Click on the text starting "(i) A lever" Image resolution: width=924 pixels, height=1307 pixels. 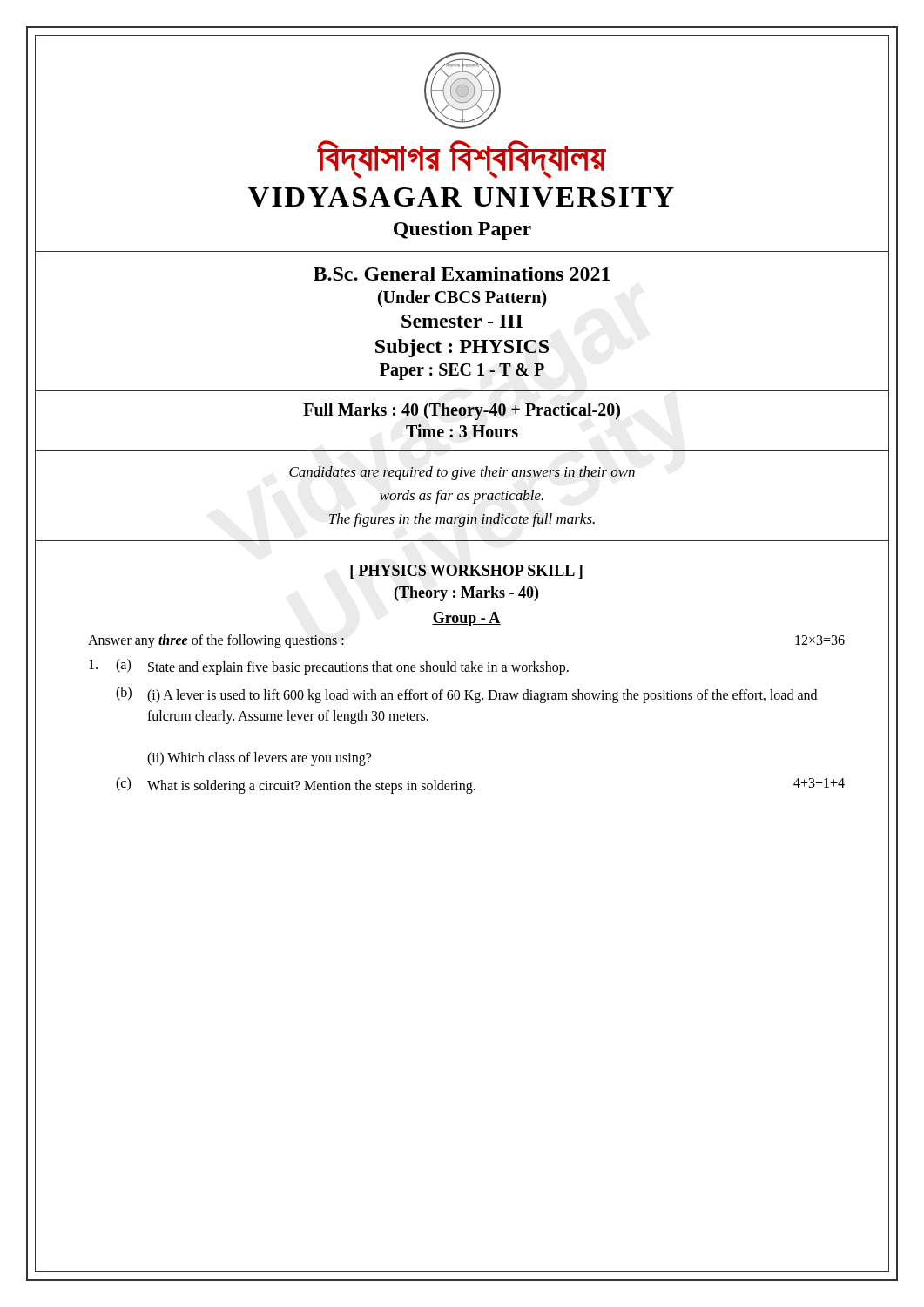(482, 696)
